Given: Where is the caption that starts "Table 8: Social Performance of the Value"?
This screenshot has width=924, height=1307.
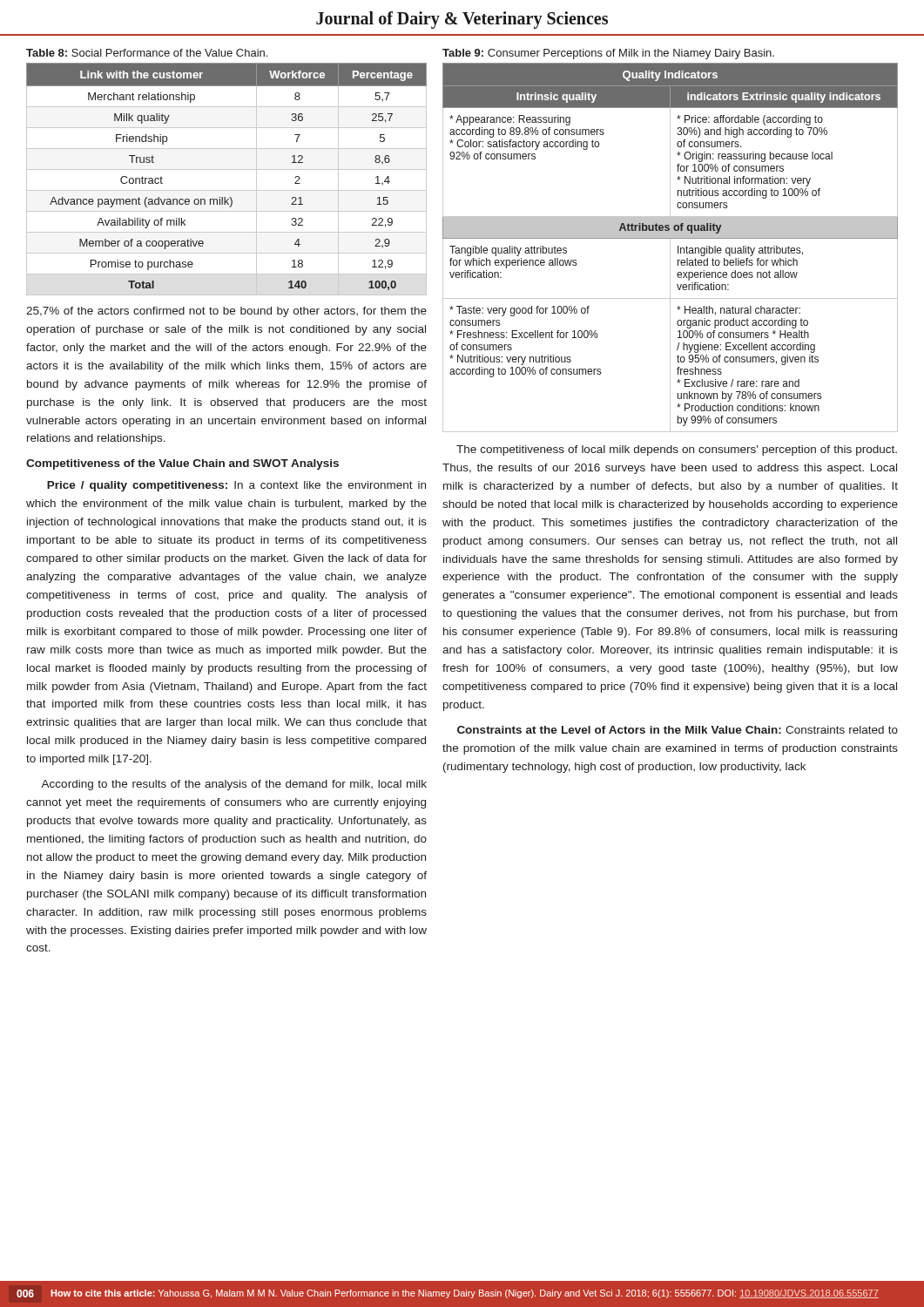Looking at the screenshot, I should [x=147, y=53].
